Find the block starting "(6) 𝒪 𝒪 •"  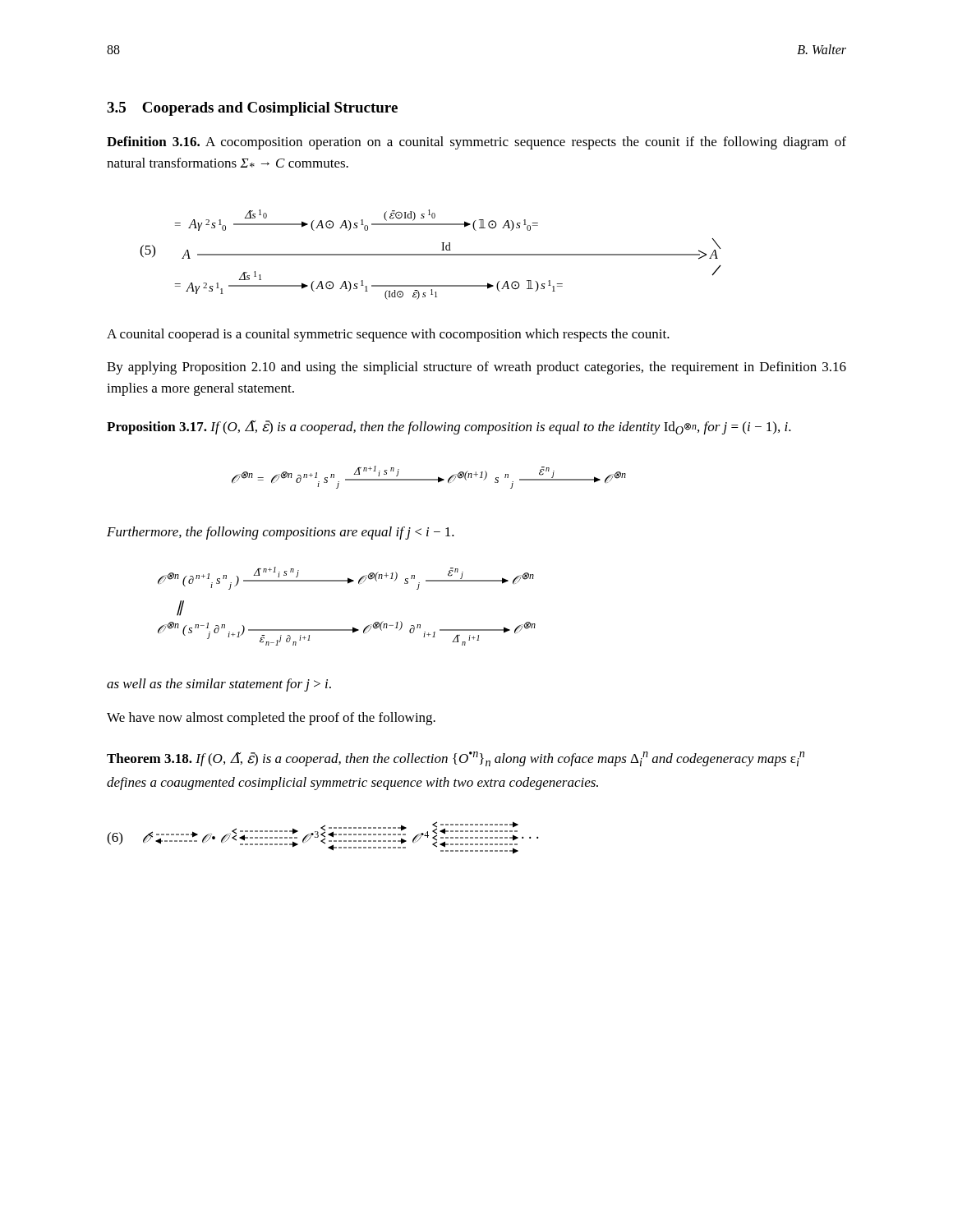coord(461,838)
